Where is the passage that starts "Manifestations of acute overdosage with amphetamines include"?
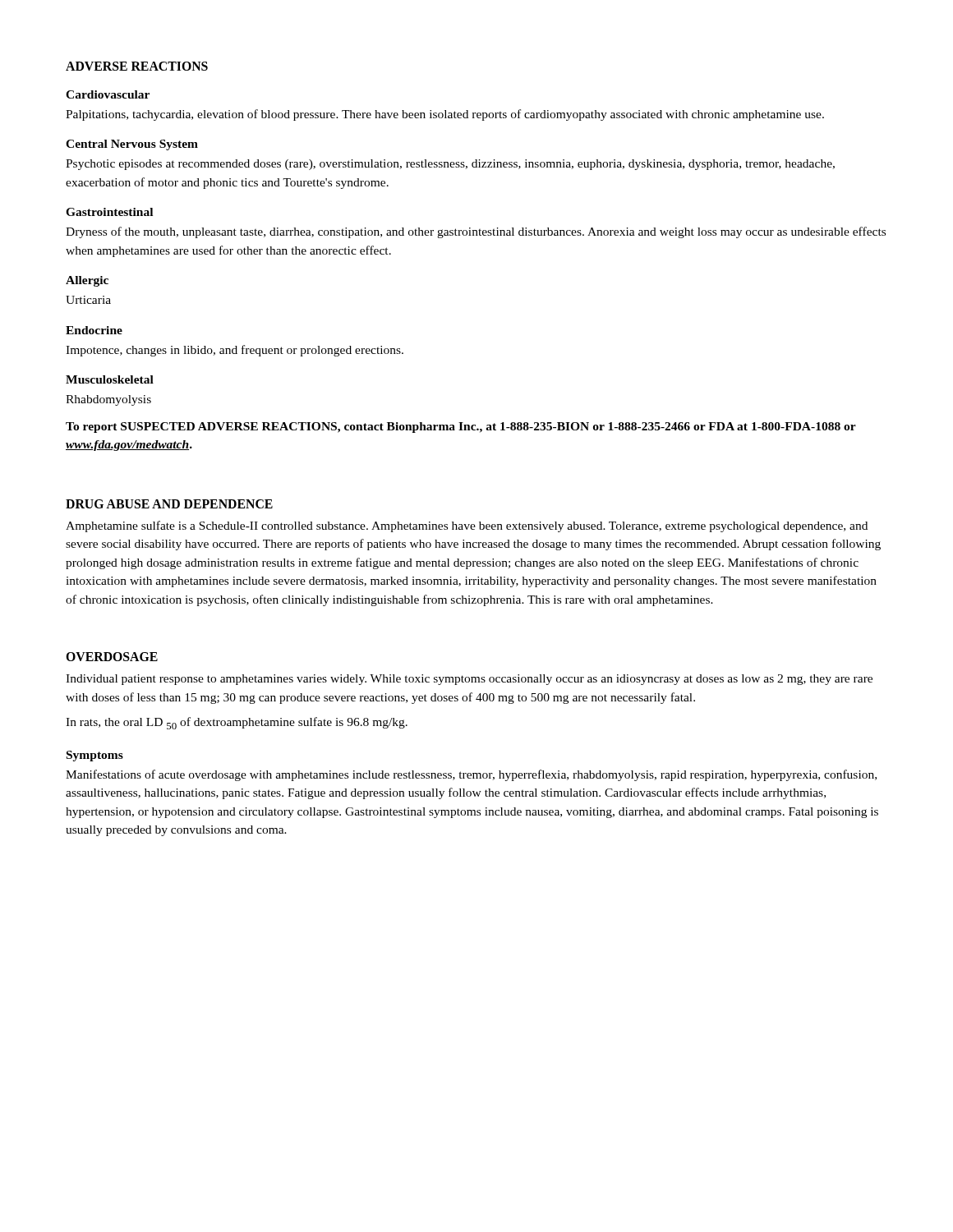Image resolution: width=953 pixels, height=1232 pixels. pyautogui.click(x=476, y=802)
